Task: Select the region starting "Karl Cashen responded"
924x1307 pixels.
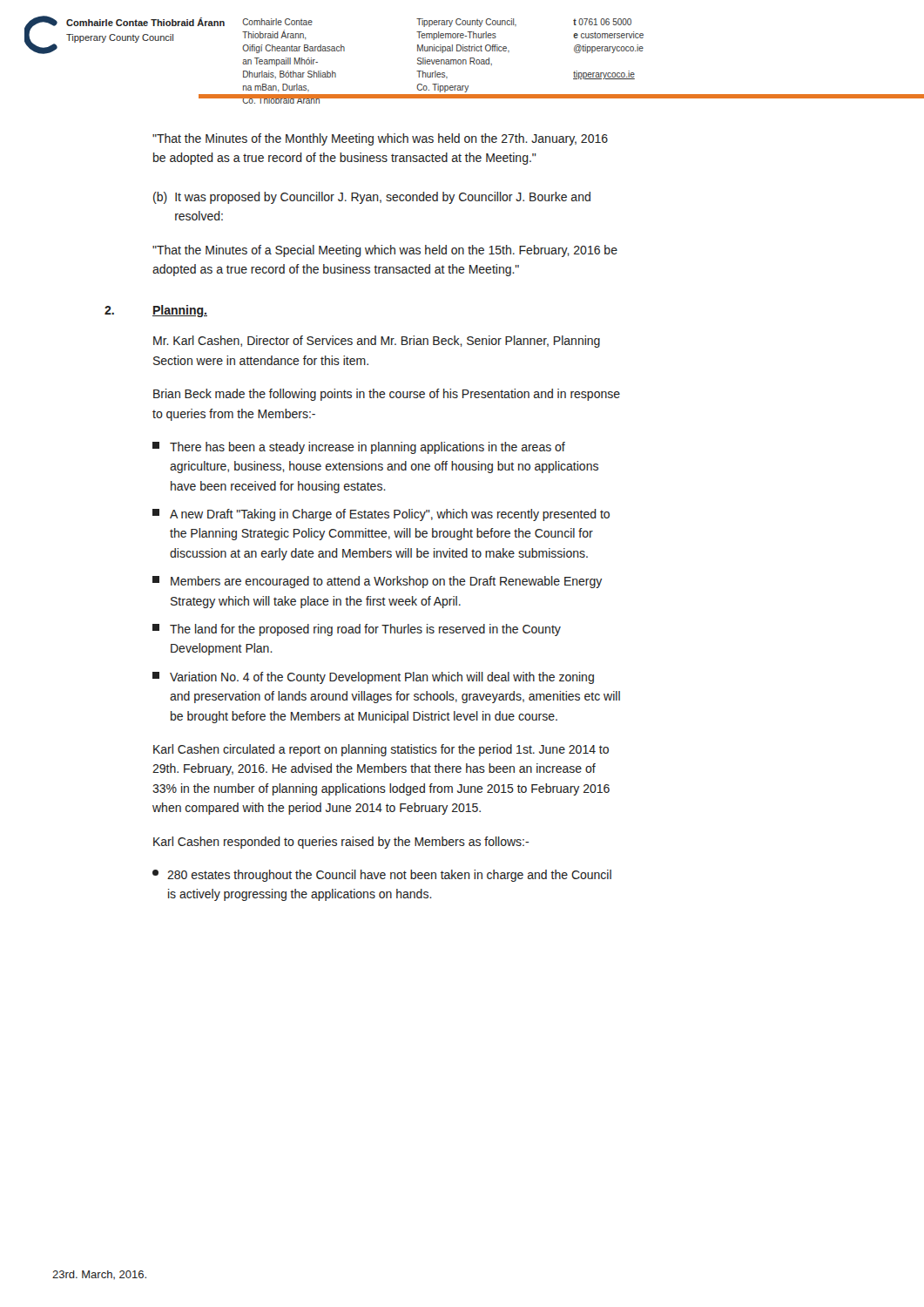Action: pos(341,841)
